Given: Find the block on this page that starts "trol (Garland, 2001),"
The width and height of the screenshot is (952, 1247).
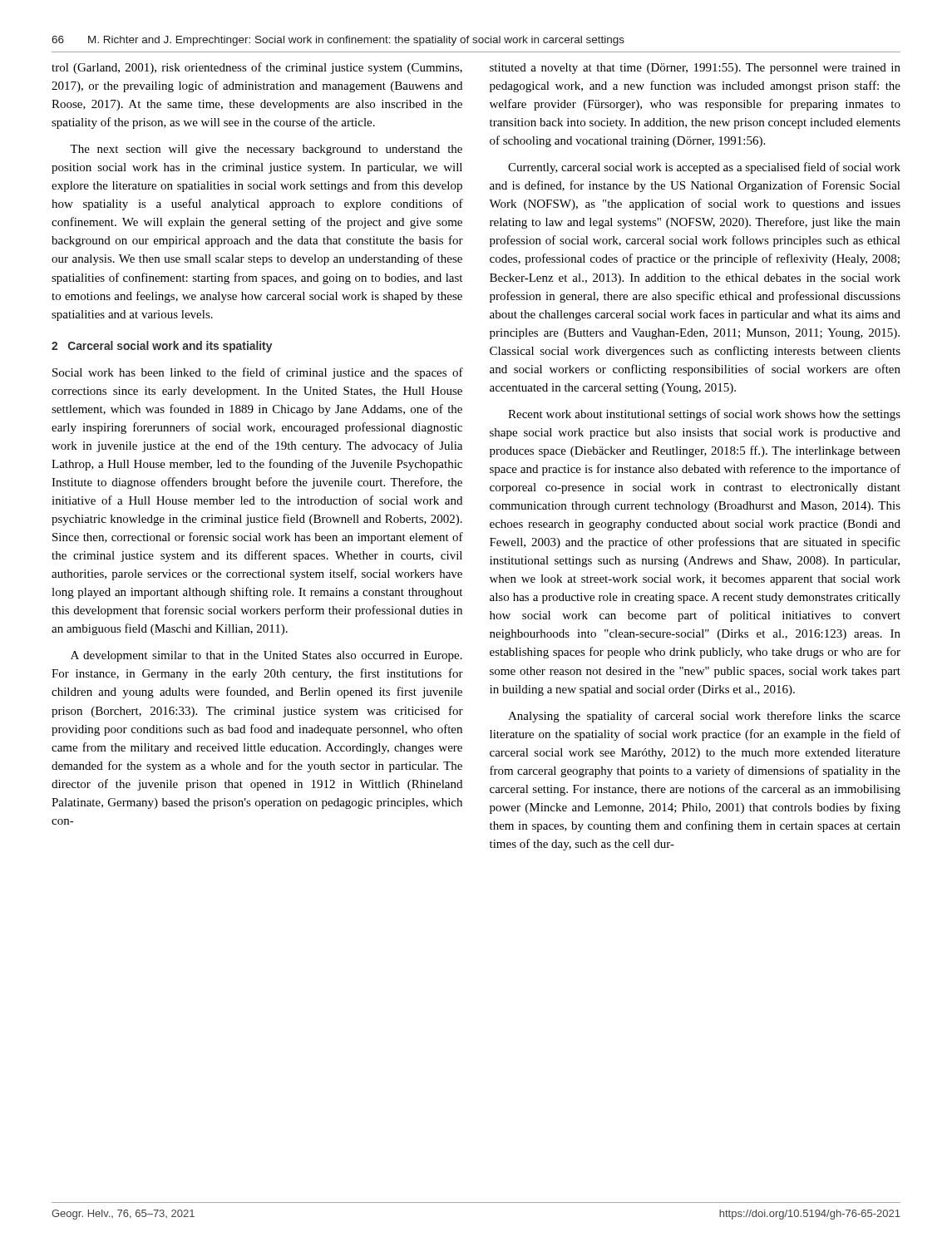Looking at the screenshot, I should (257, 191).
